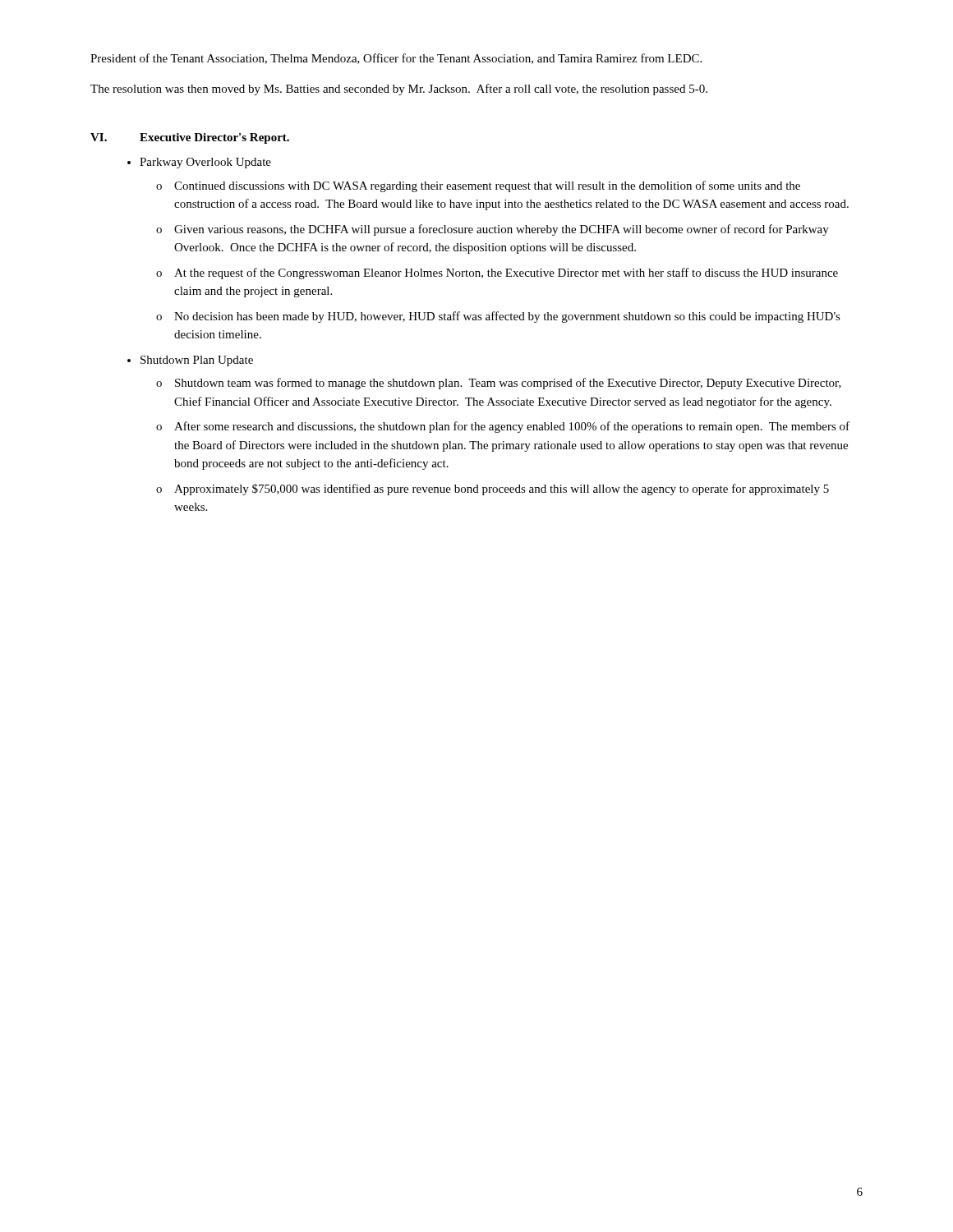Click on the block starting "o No decision"
The width and height of the screenshot is (953, 1232).
(x=509, y=325)
